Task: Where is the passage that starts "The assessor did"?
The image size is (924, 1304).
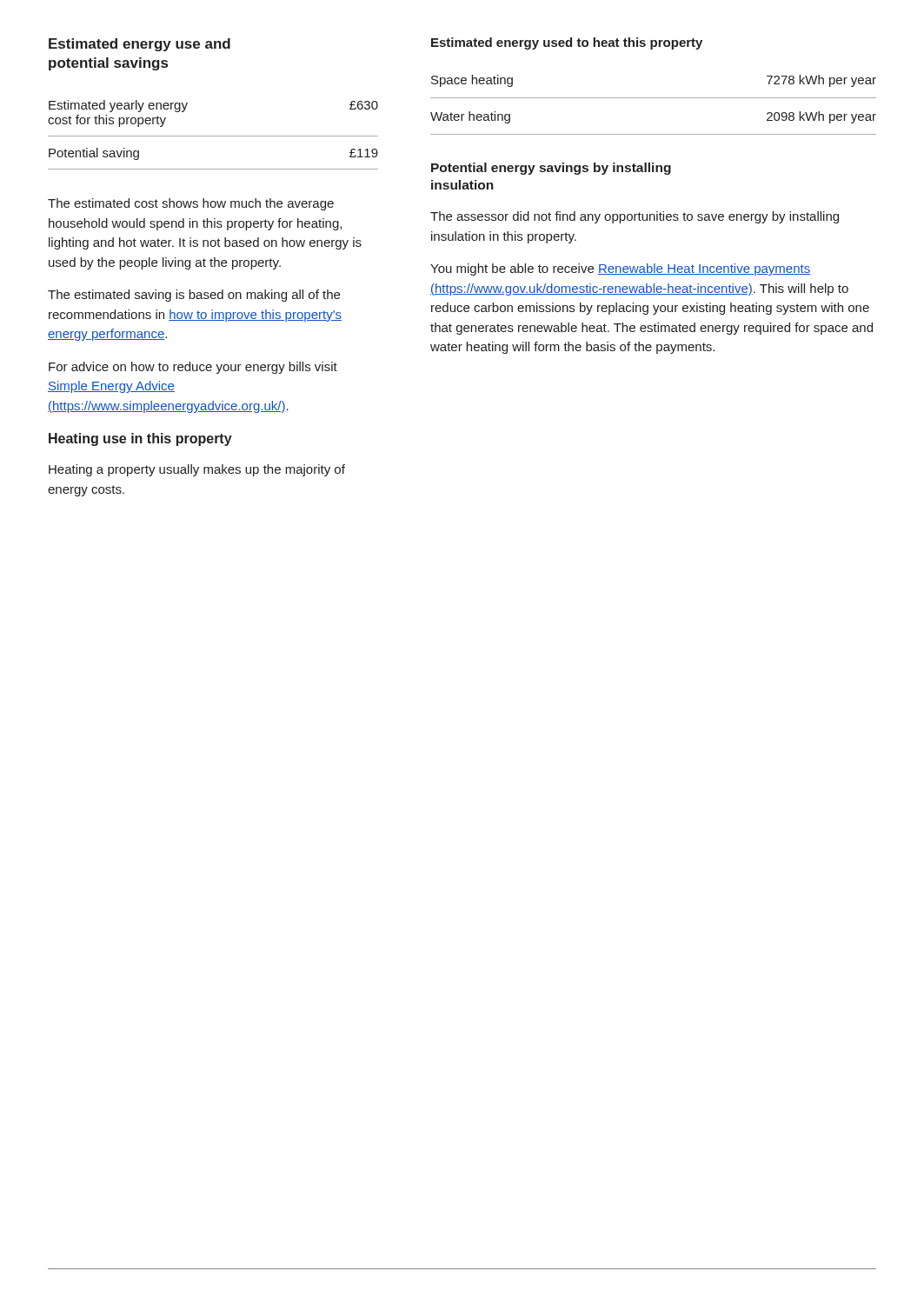Action: [653, 227]
